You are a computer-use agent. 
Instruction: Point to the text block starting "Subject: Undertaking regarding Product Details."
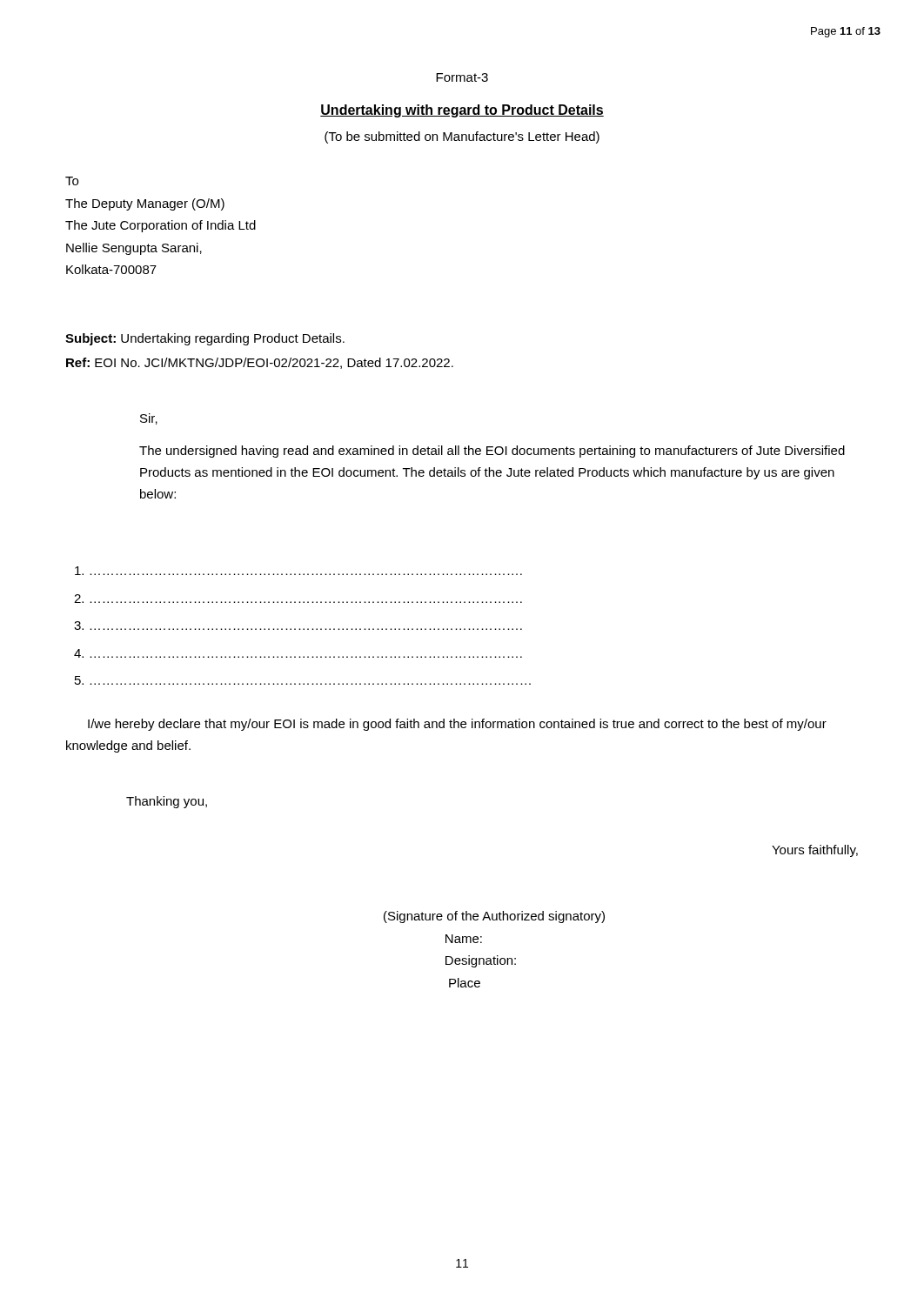point(205,338)
